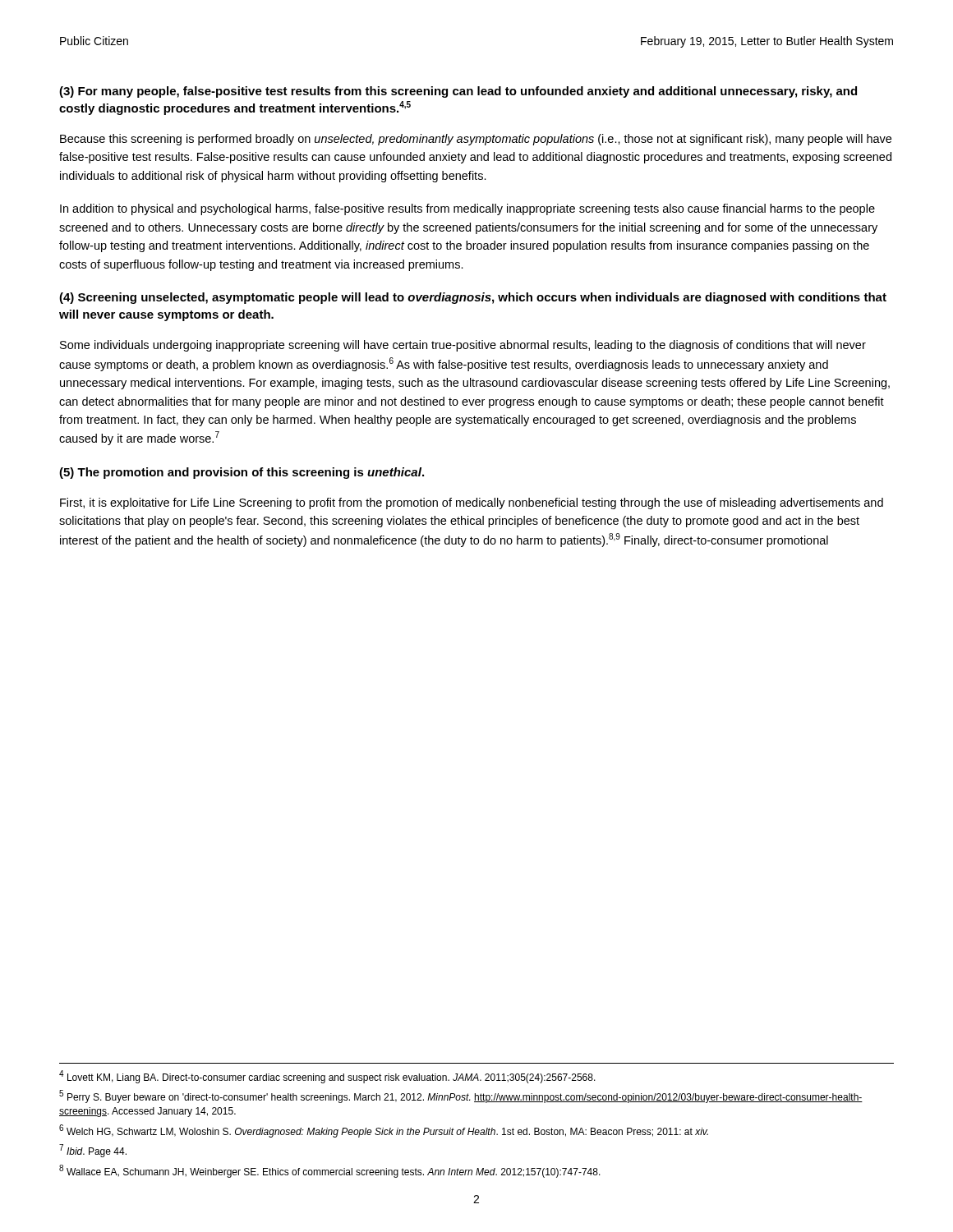Locate the block of text that opens with "8 Wallace EA, Schumann JH, Weinberger"

(330, 1170)
